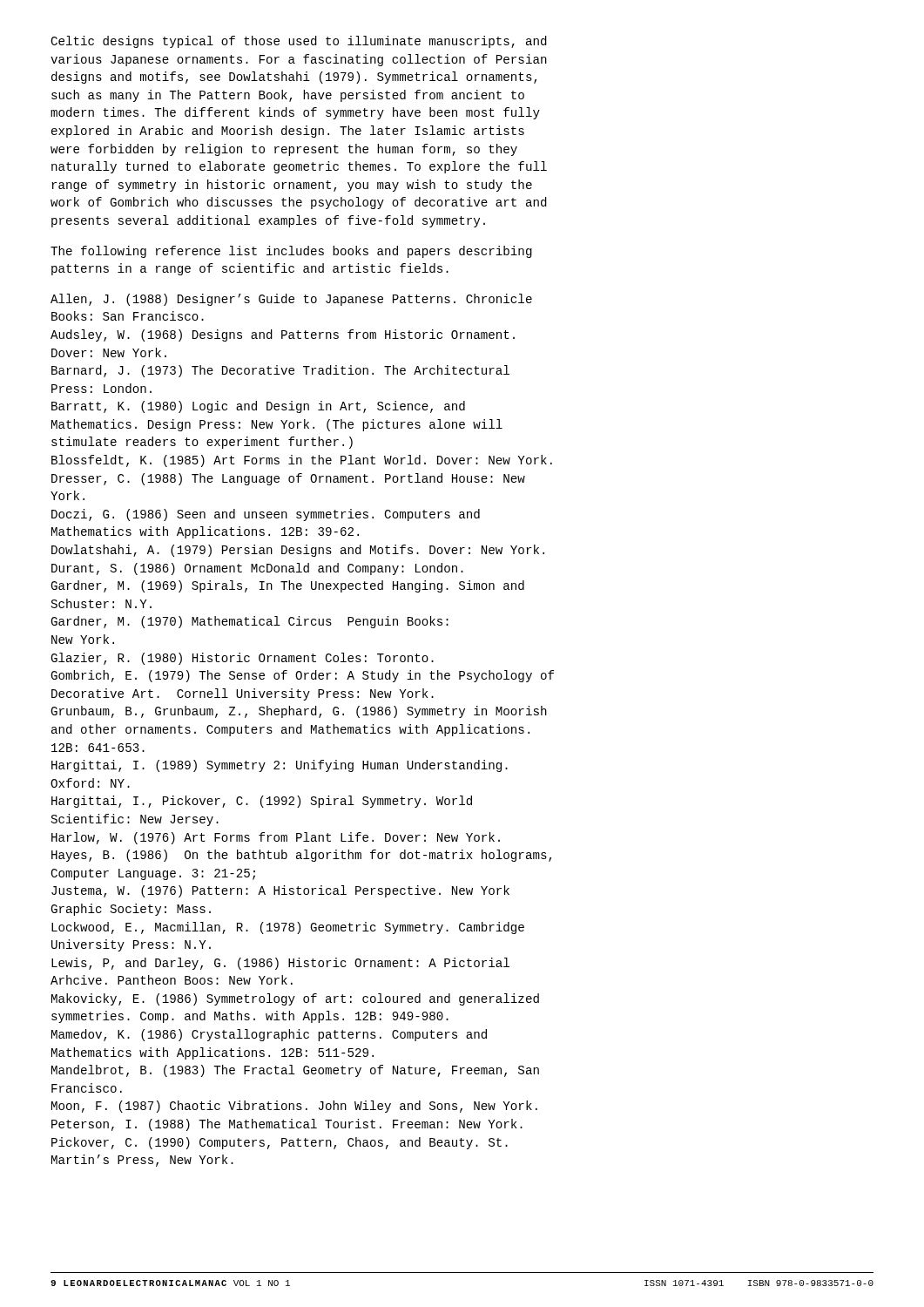Point to the passage starting "Mandelbrot, B. (1983) The Fractal"
Screen dimensions: 1307x924
[295, 1080]
